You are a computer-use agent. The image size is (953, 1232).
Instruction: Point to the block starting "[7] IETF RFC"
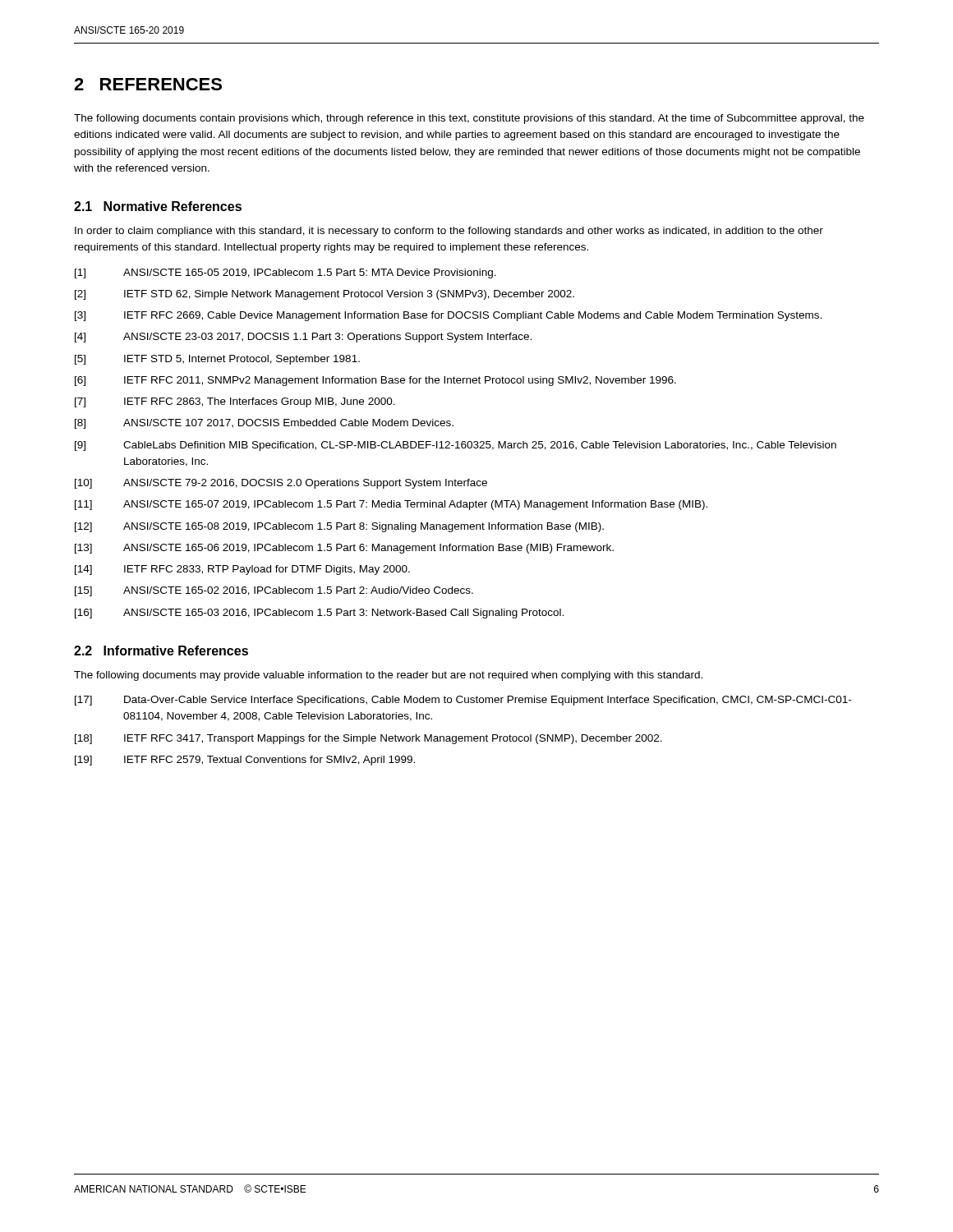click(235, 402)
